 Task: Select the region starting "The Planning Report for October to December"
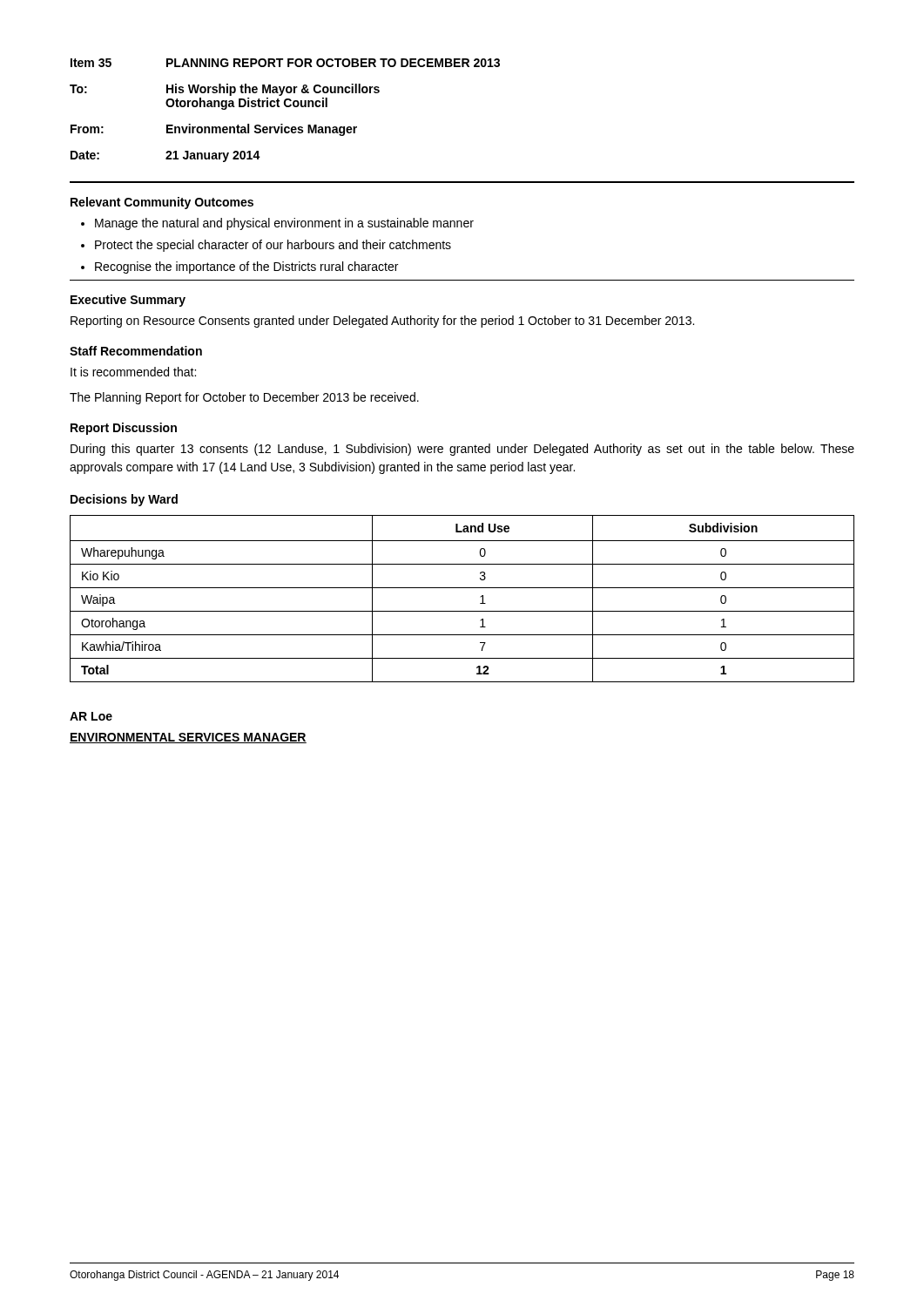[245, 397]
